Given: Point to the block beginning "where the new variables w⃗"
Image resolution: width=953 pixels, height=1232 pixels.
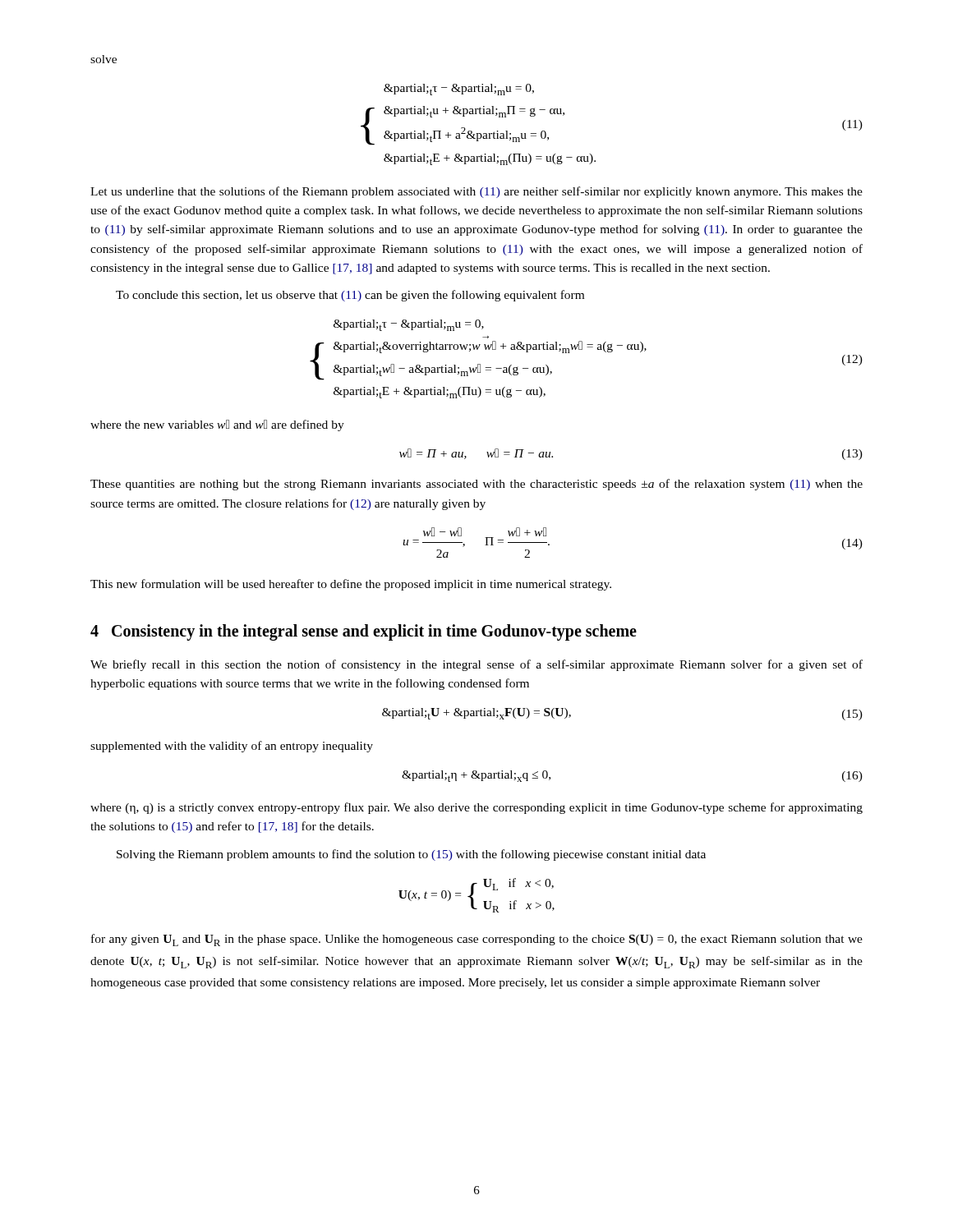Looking at the screenshot, I should coord(217,425).
